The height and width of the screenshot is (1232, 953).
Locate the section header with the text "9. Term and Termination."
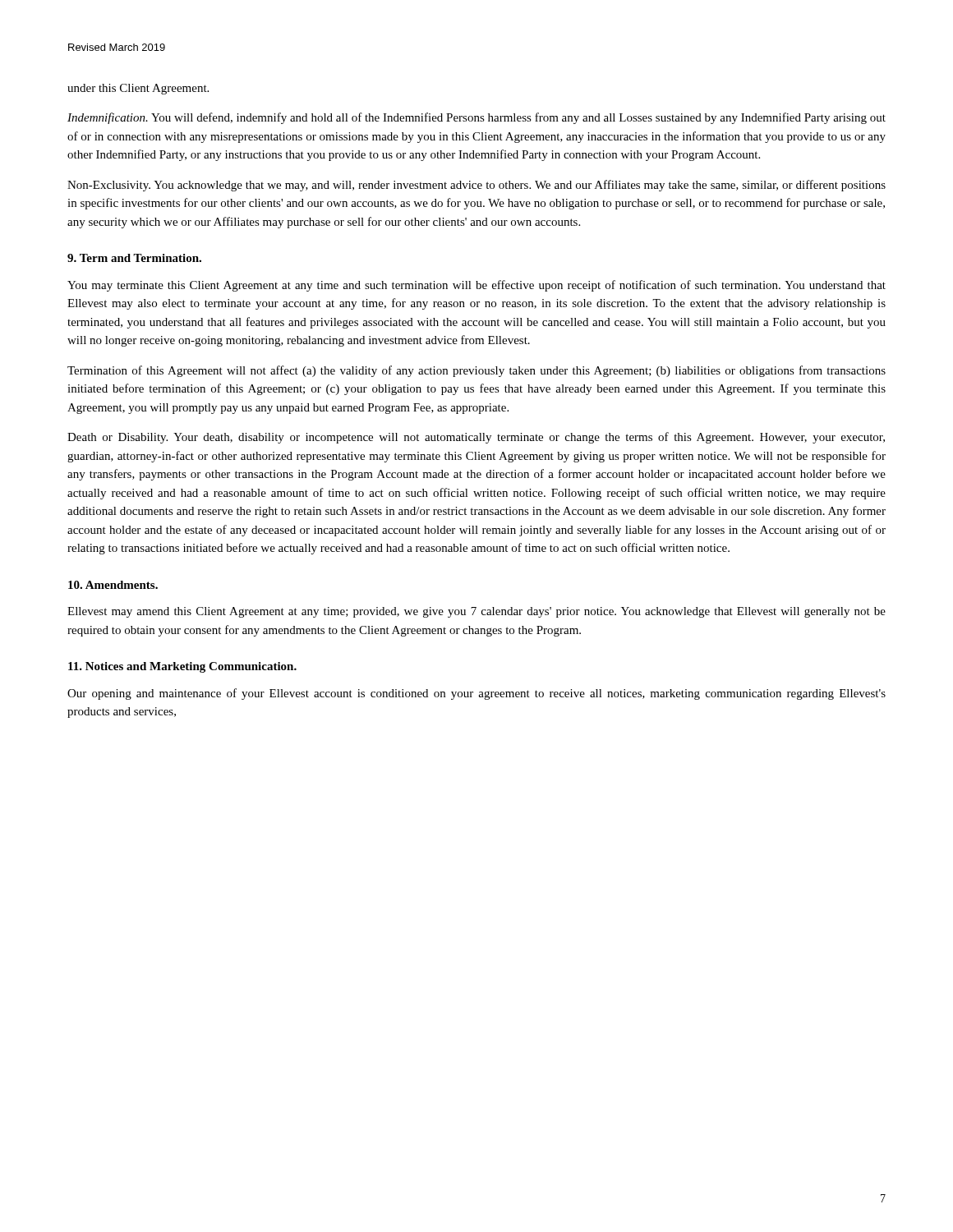point(135,258)
